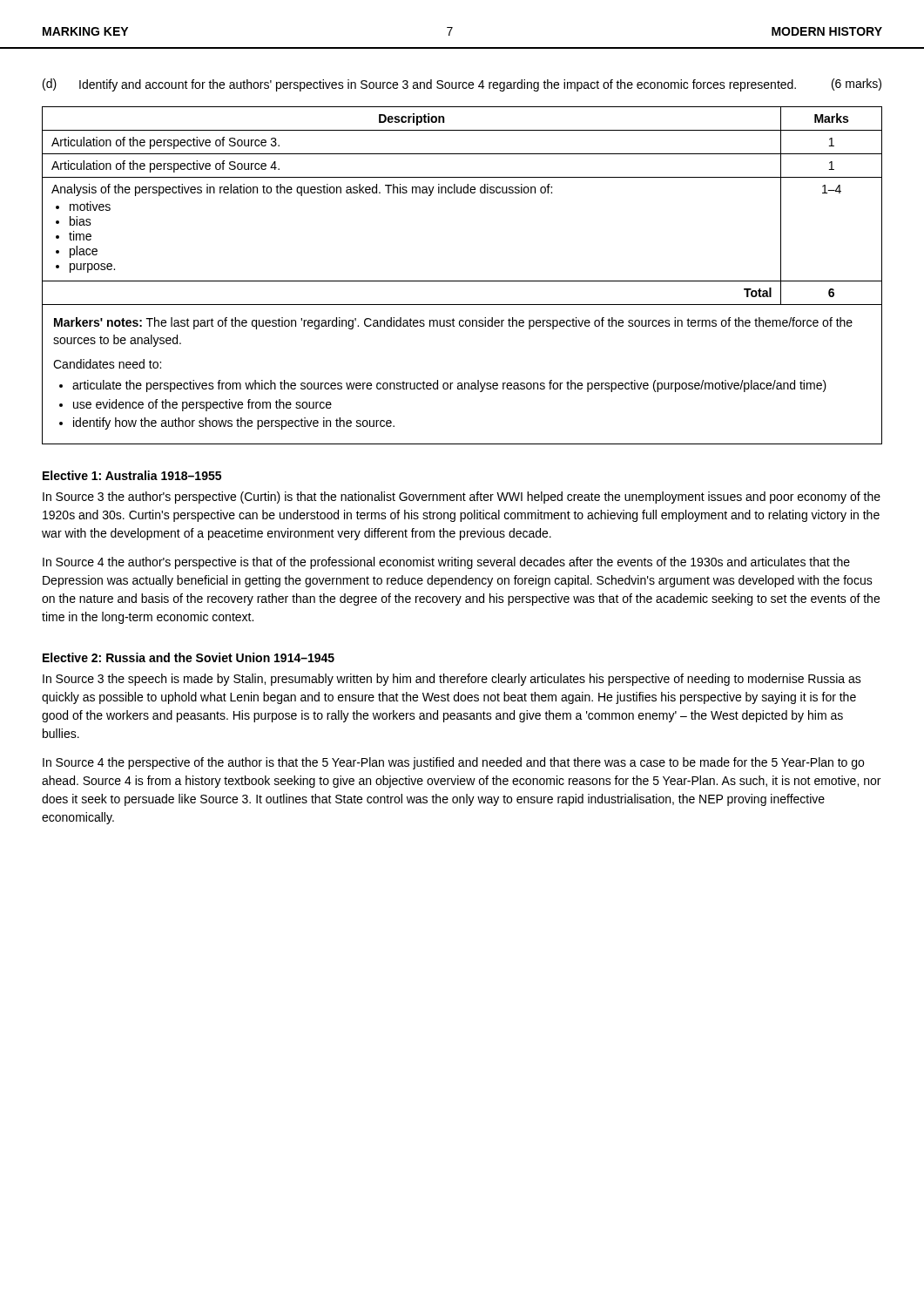Locate the text starting "In Source 4 the perspective of"
The width and height of the screenshot is (924, 1307).
461,790
